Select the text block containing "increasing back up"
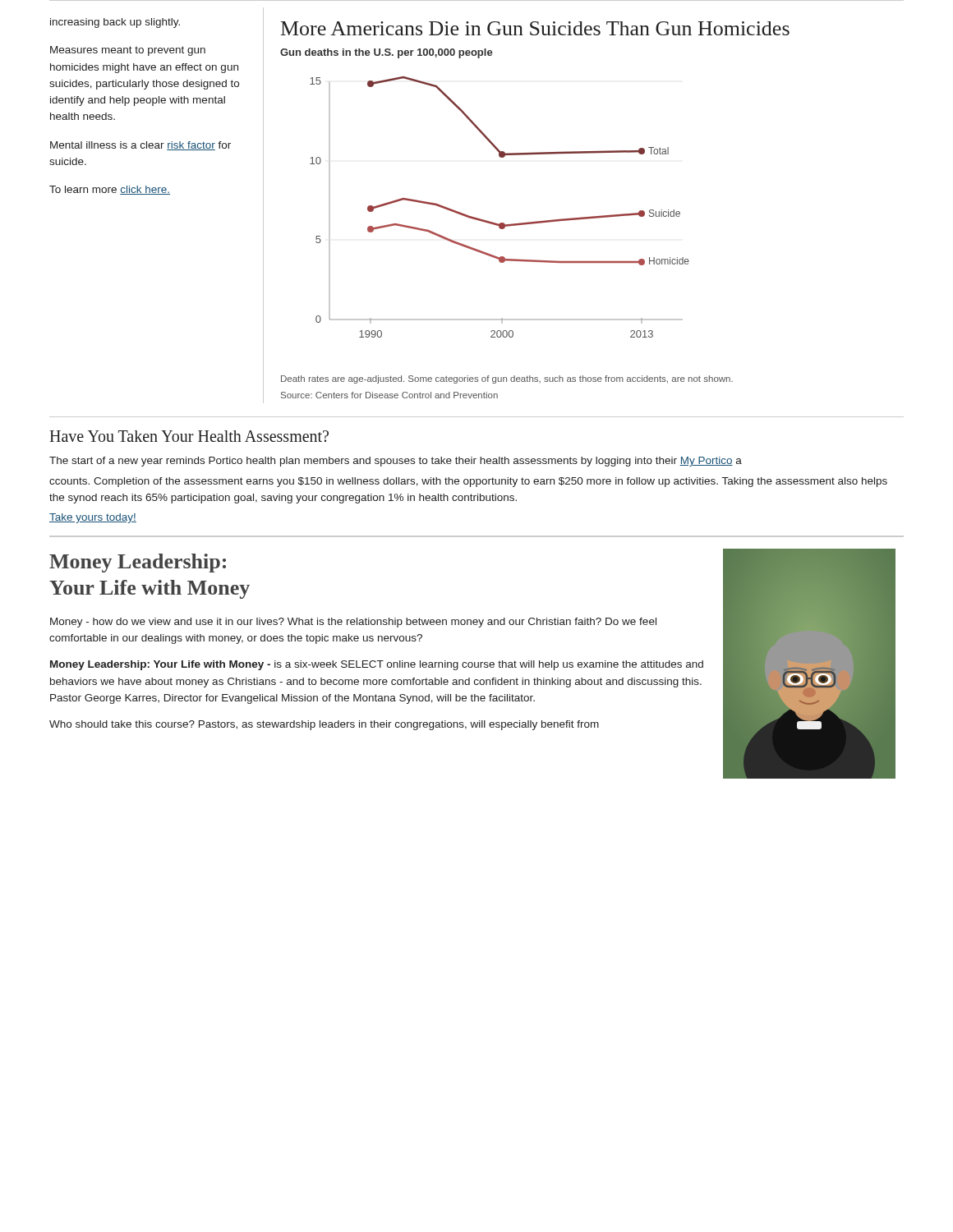 pyautogui.click(x=148, y=22)
